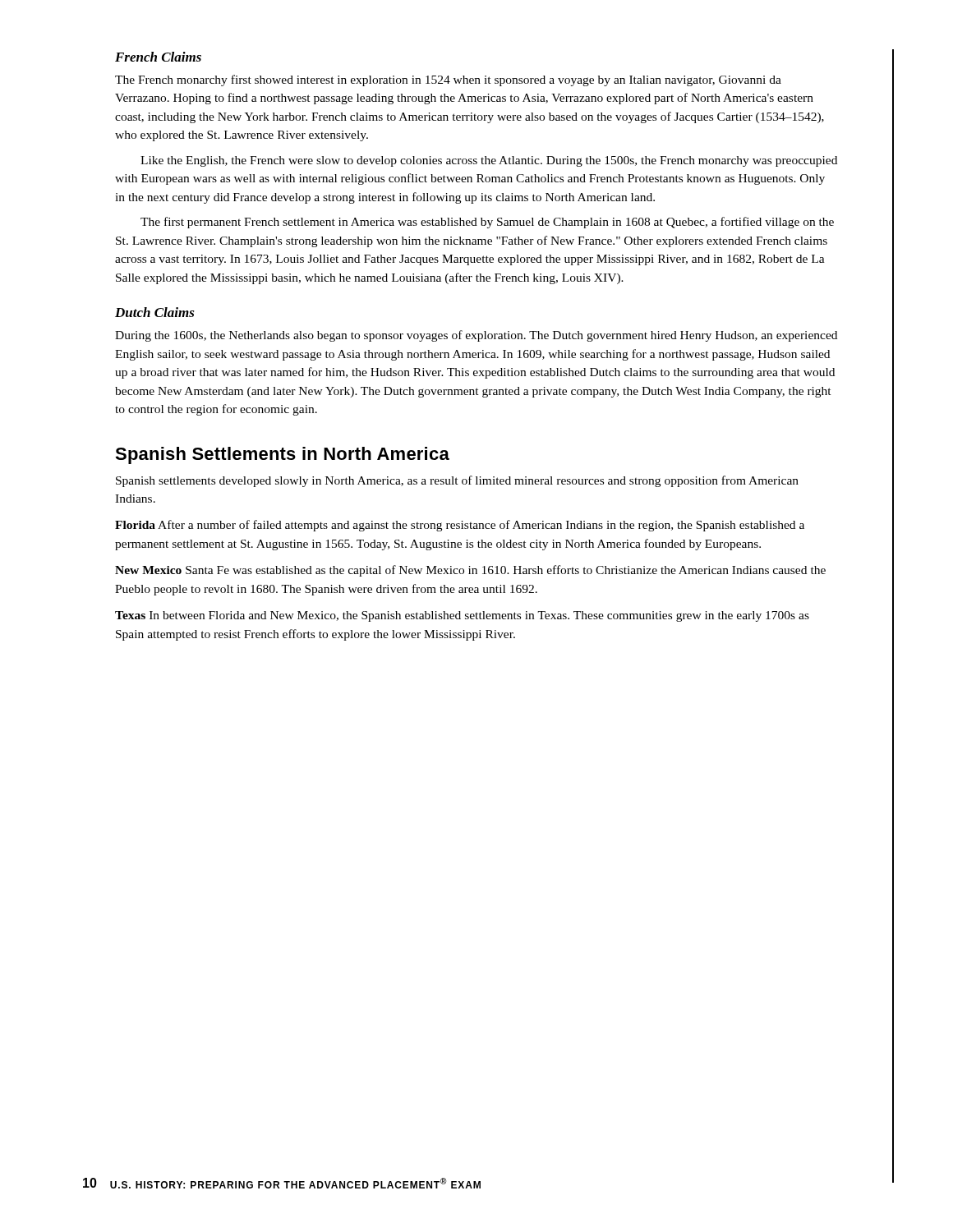953x1232 pixels.
Task: Locate the element starting "Spanish settlements developed slowly"
Action: tap(476, 489)
